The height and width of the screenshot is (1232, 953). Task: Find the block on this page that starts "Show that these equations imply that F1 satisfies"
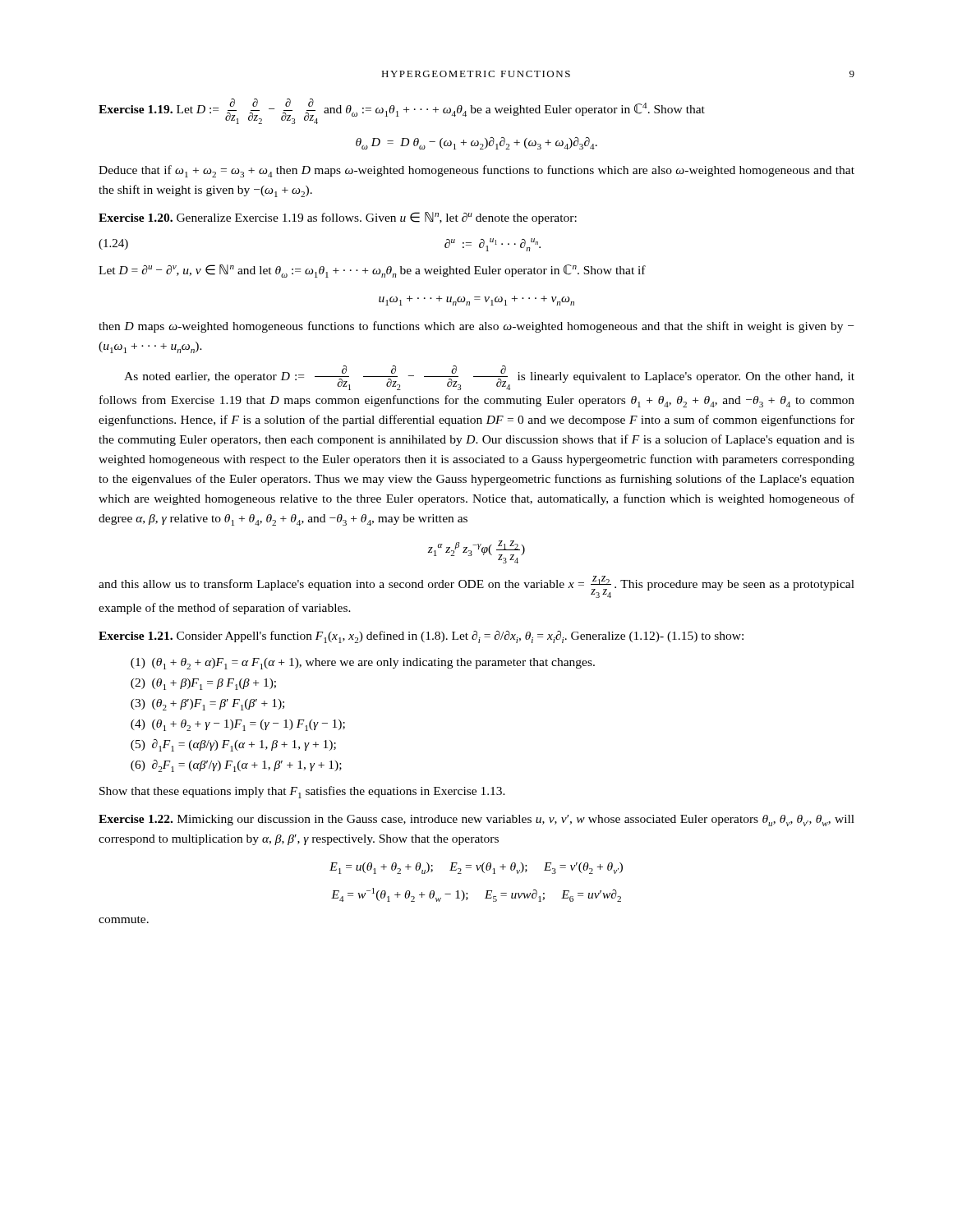[476, 791]
